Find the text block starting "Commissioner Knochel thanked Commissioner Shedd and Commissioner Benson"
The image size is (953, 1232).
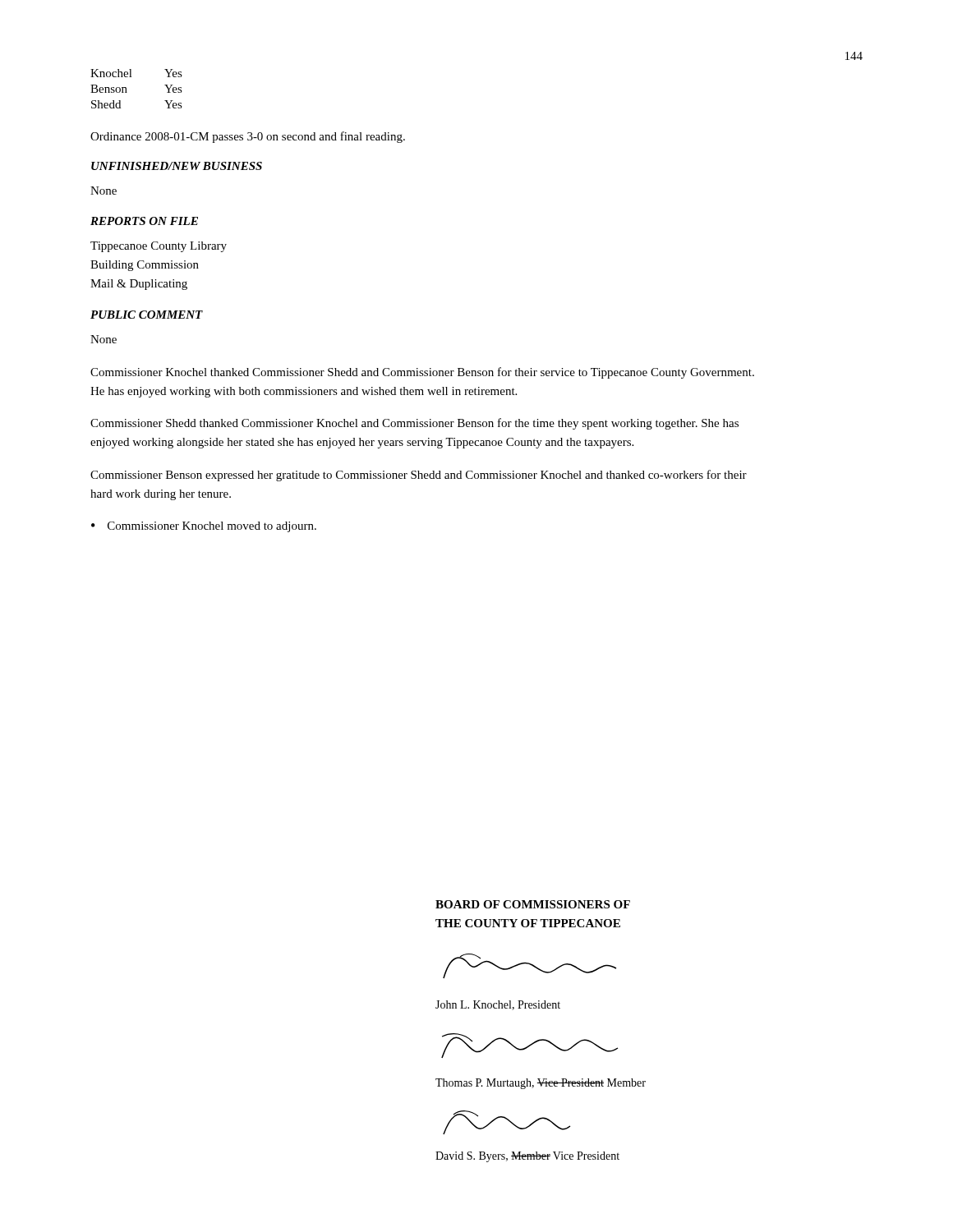coord(423,381)
